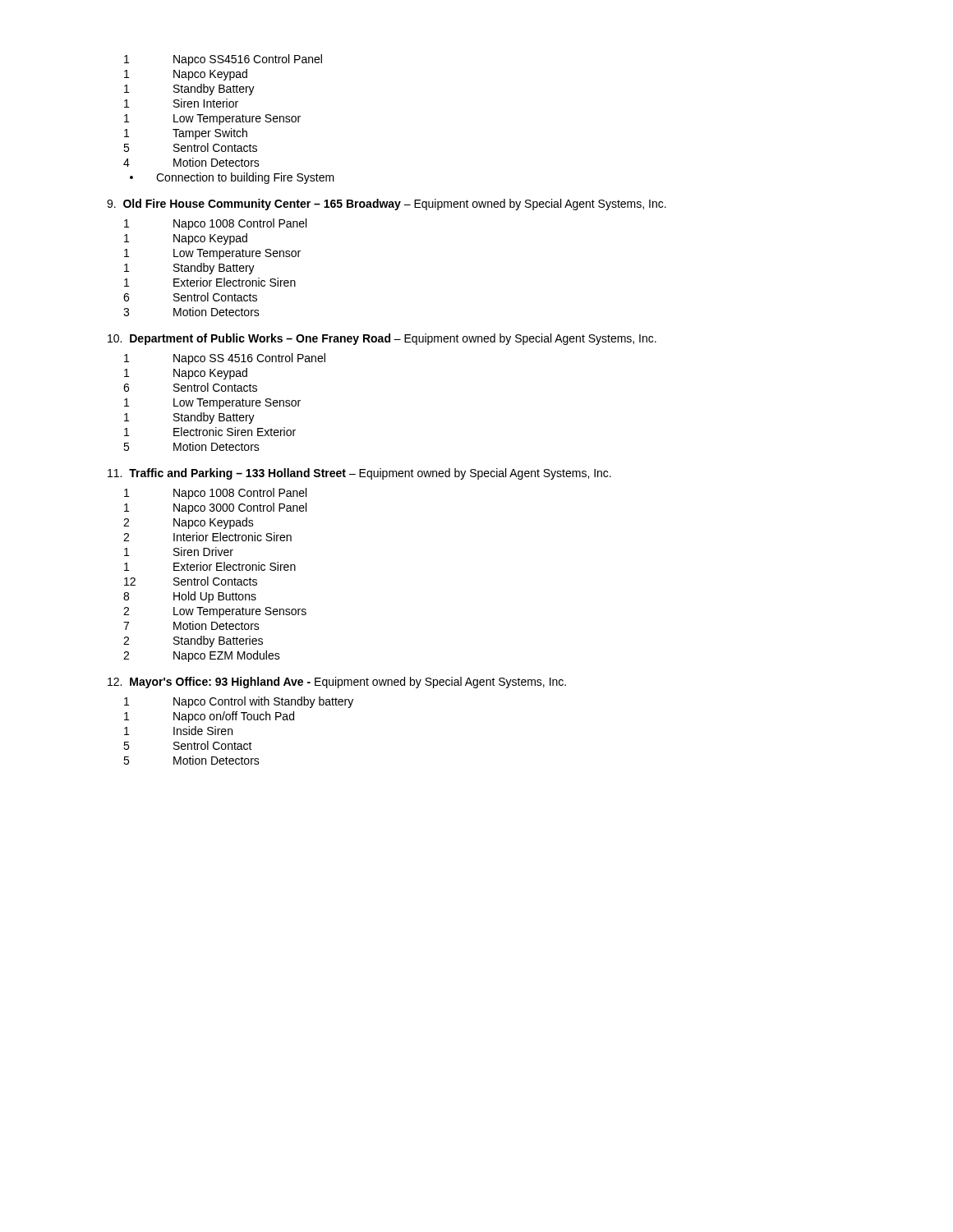Click on the section header that reads "10. Department of"

click(x=382, y=338)
